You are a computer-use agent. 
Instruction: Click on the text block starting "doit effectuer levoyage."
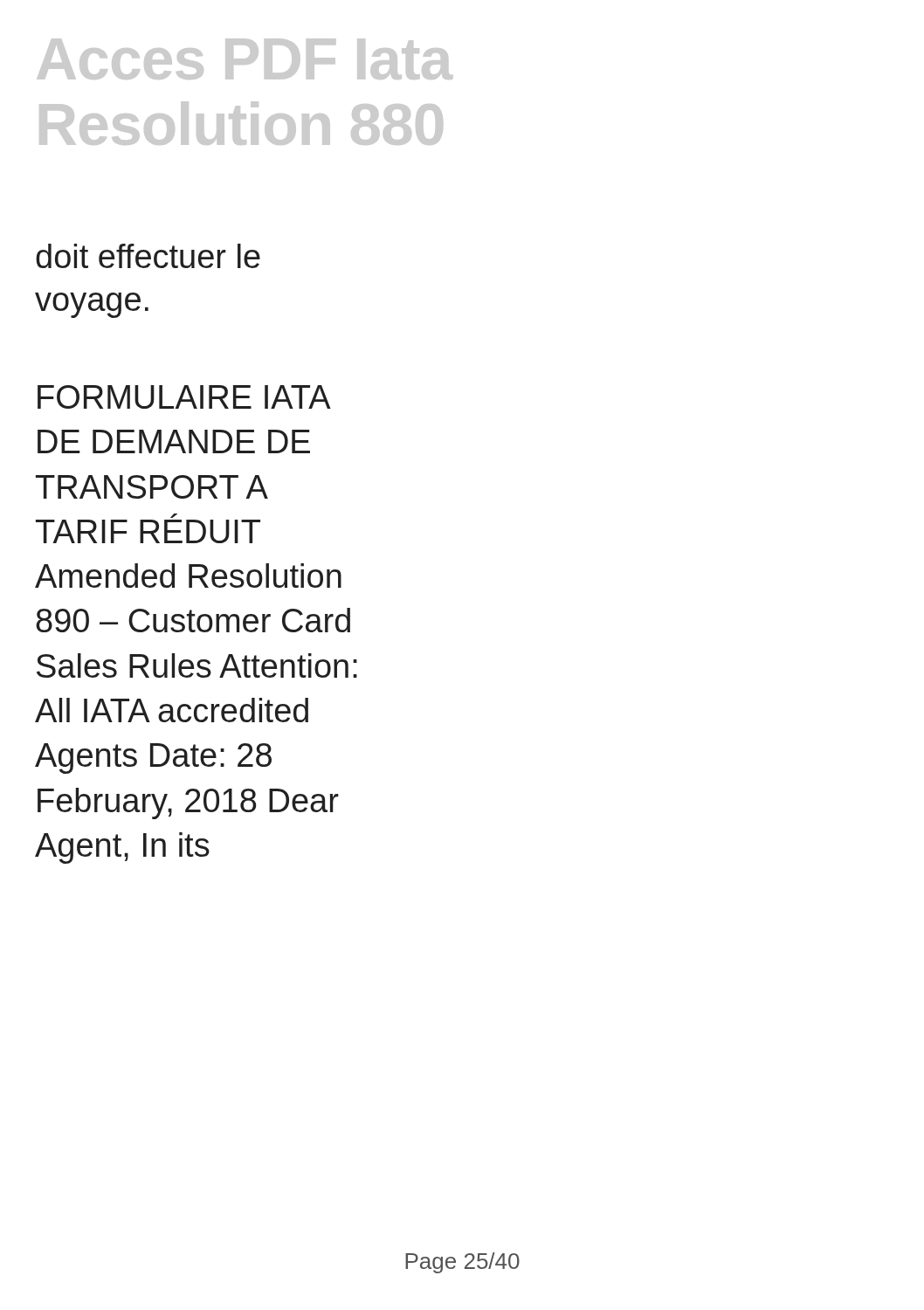point(148,278)
